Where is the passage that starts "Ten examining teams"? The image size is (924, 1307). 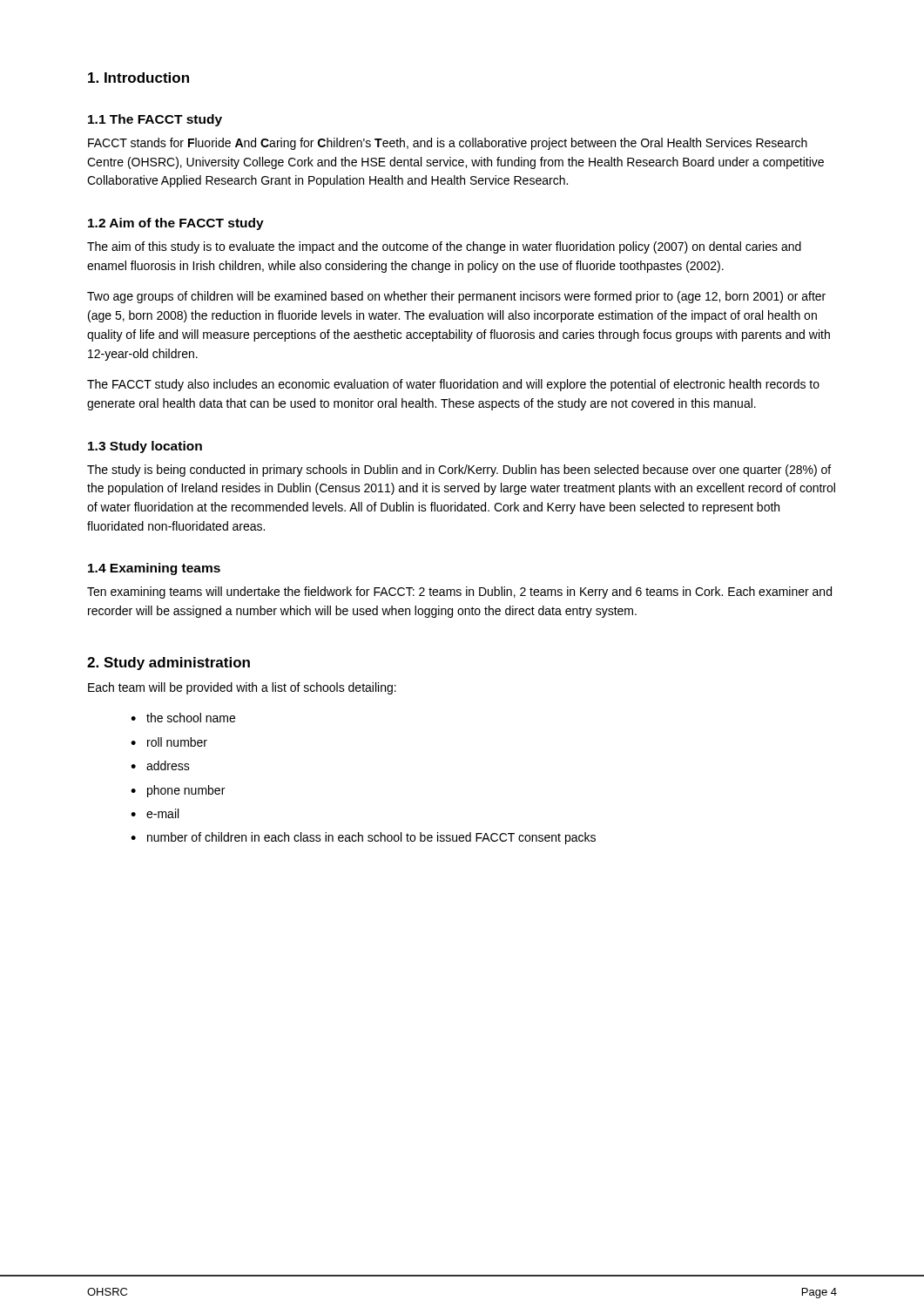(460, 601)
